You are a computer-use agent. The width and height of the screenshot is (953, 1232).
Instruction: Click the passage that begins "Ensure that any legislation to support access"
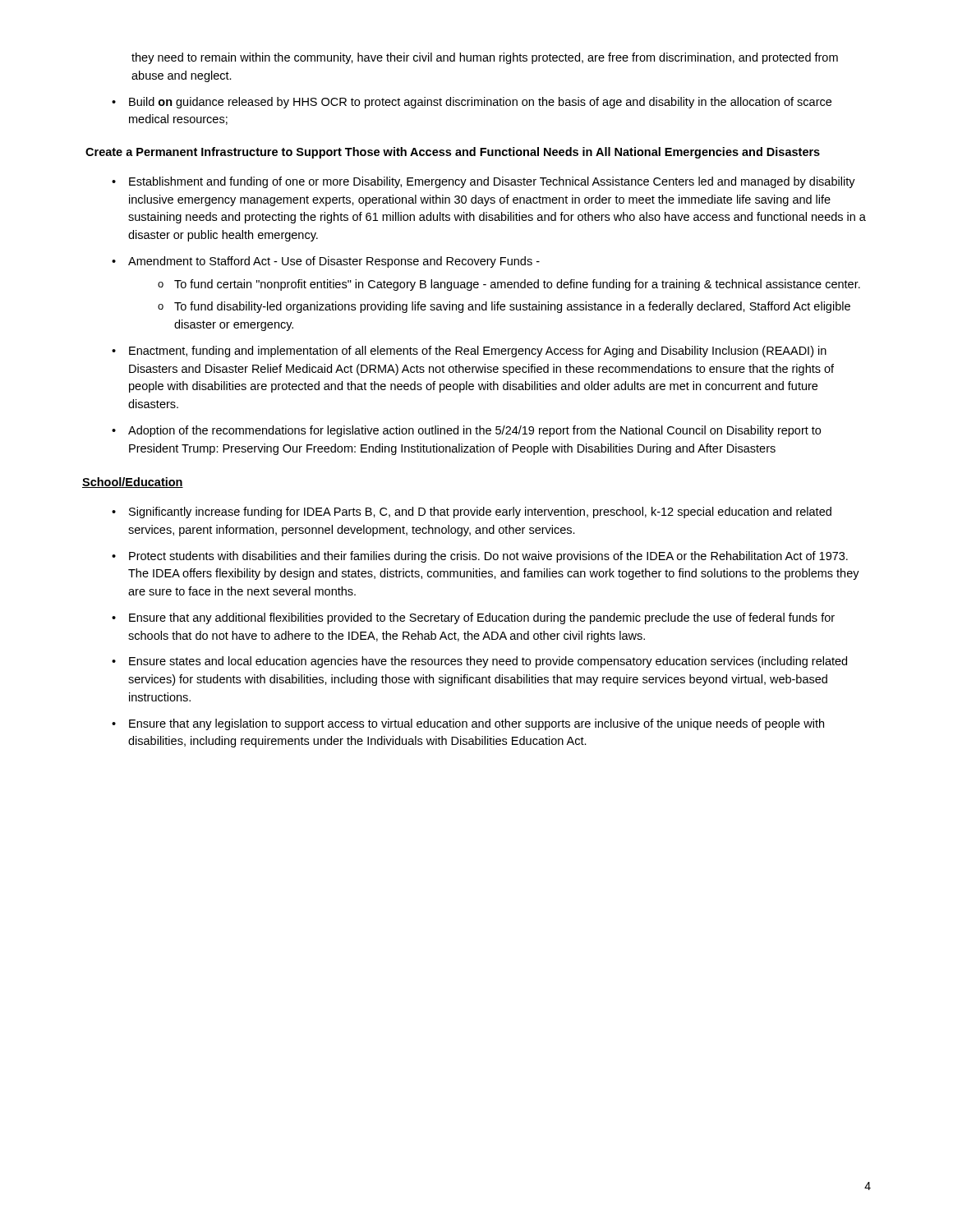click(x=488, y=733)
